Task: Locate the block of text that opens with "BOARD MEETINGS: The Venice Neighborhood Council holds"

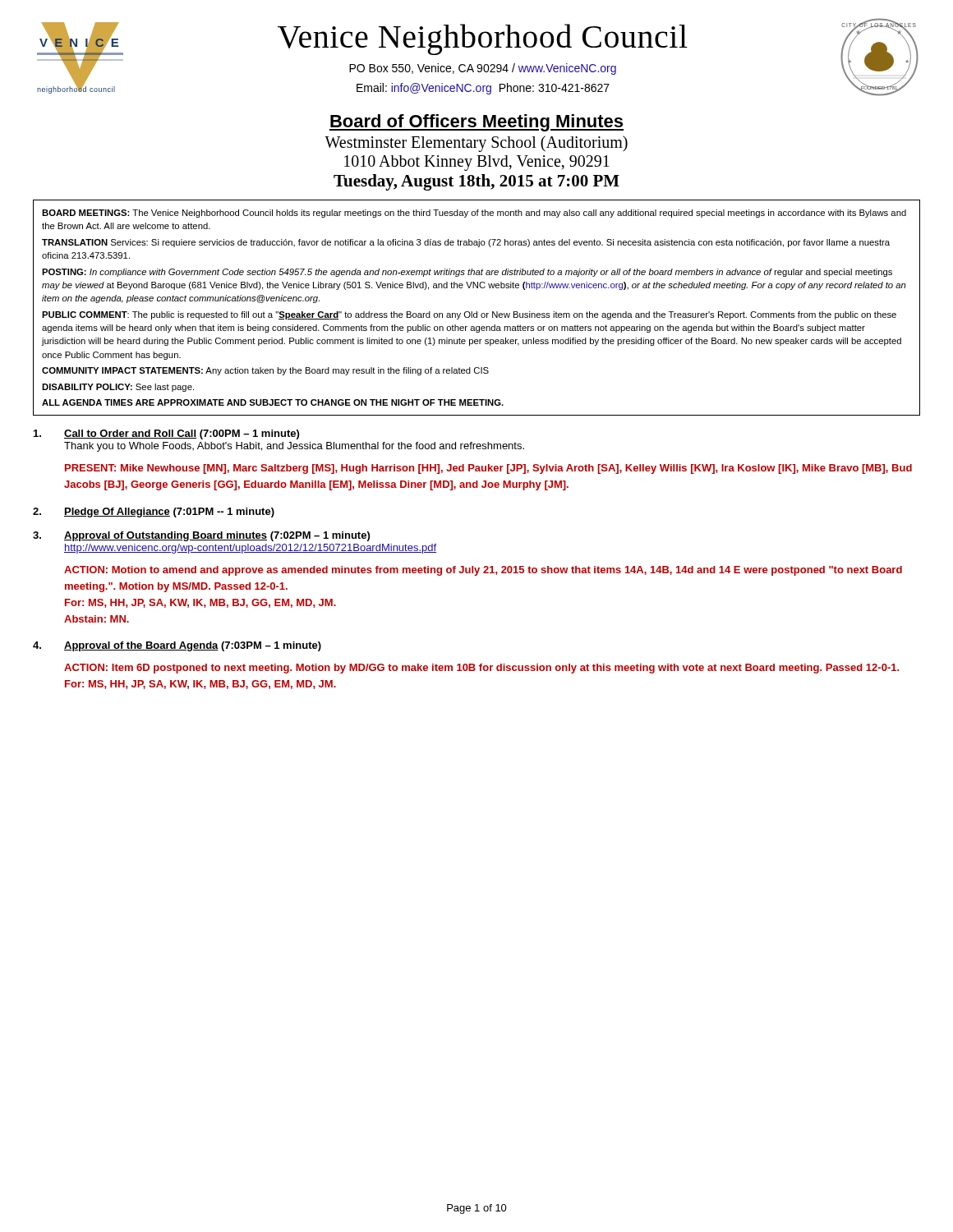Action: pyautogui.click(x=476, y=308)
